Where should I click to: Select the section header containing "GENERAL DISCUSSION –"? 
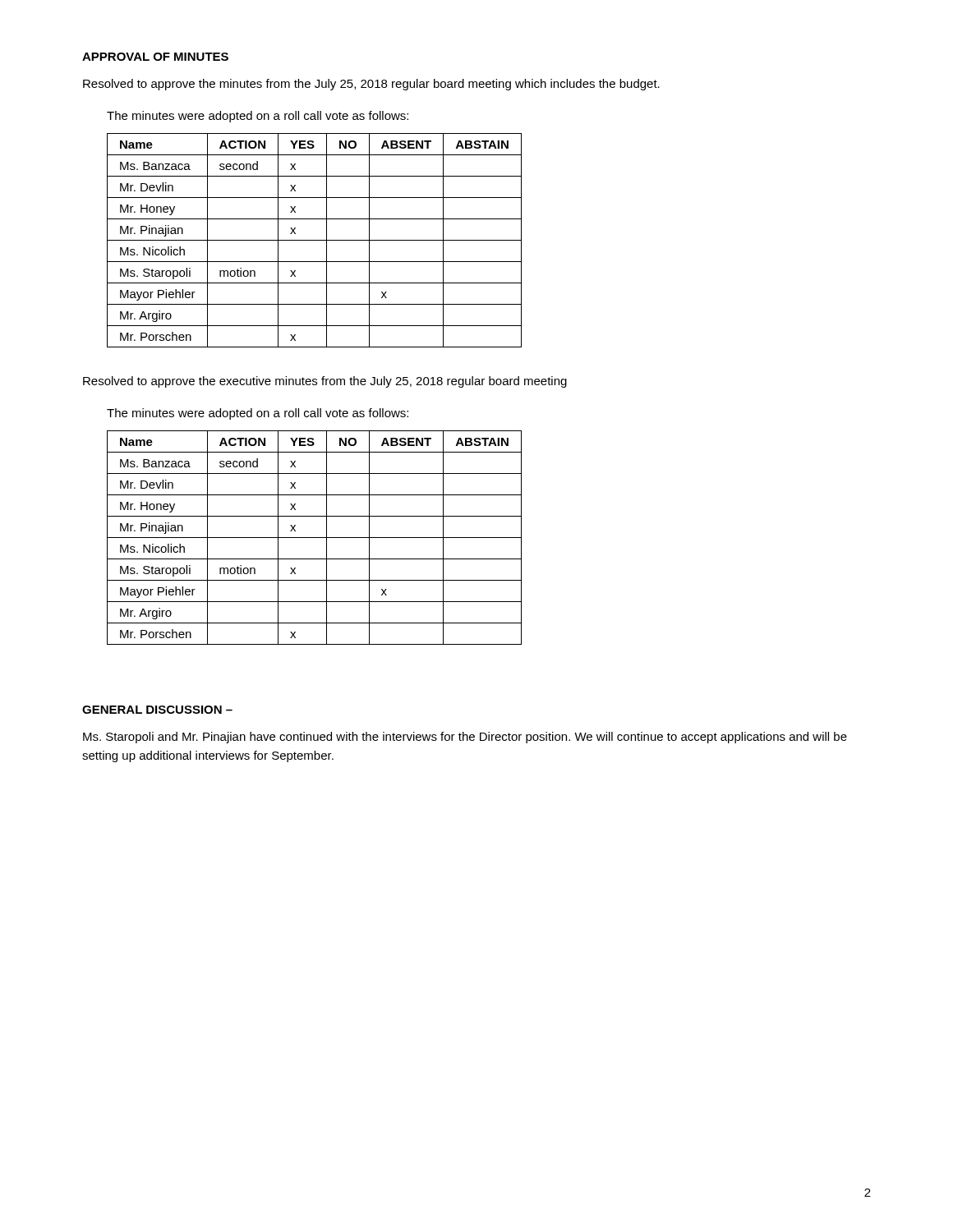pyautogui.click(x=157, y=709)
